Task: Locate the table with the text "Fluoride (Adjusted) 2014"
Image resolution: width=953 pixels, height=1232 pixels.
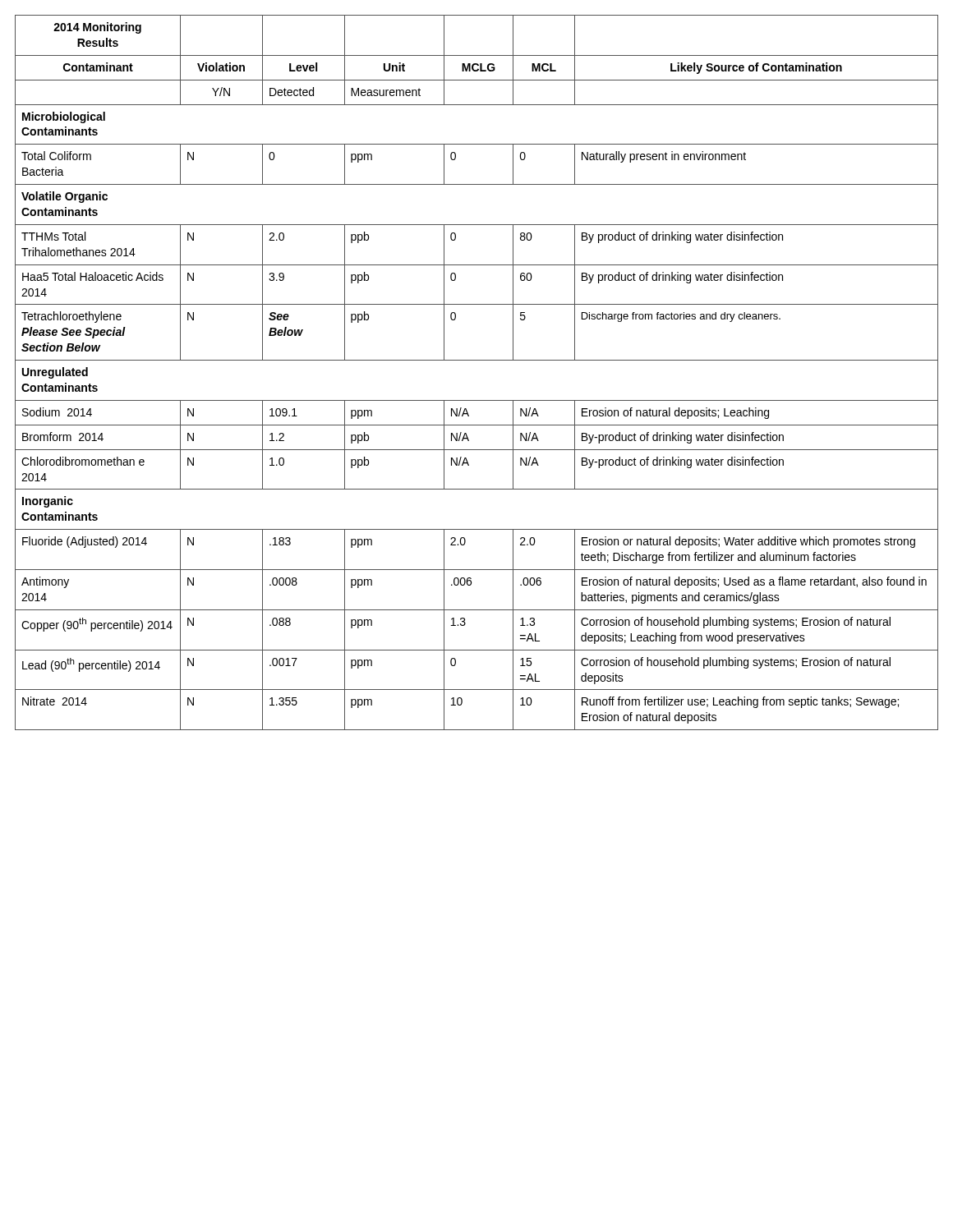Action: [476, 373]
